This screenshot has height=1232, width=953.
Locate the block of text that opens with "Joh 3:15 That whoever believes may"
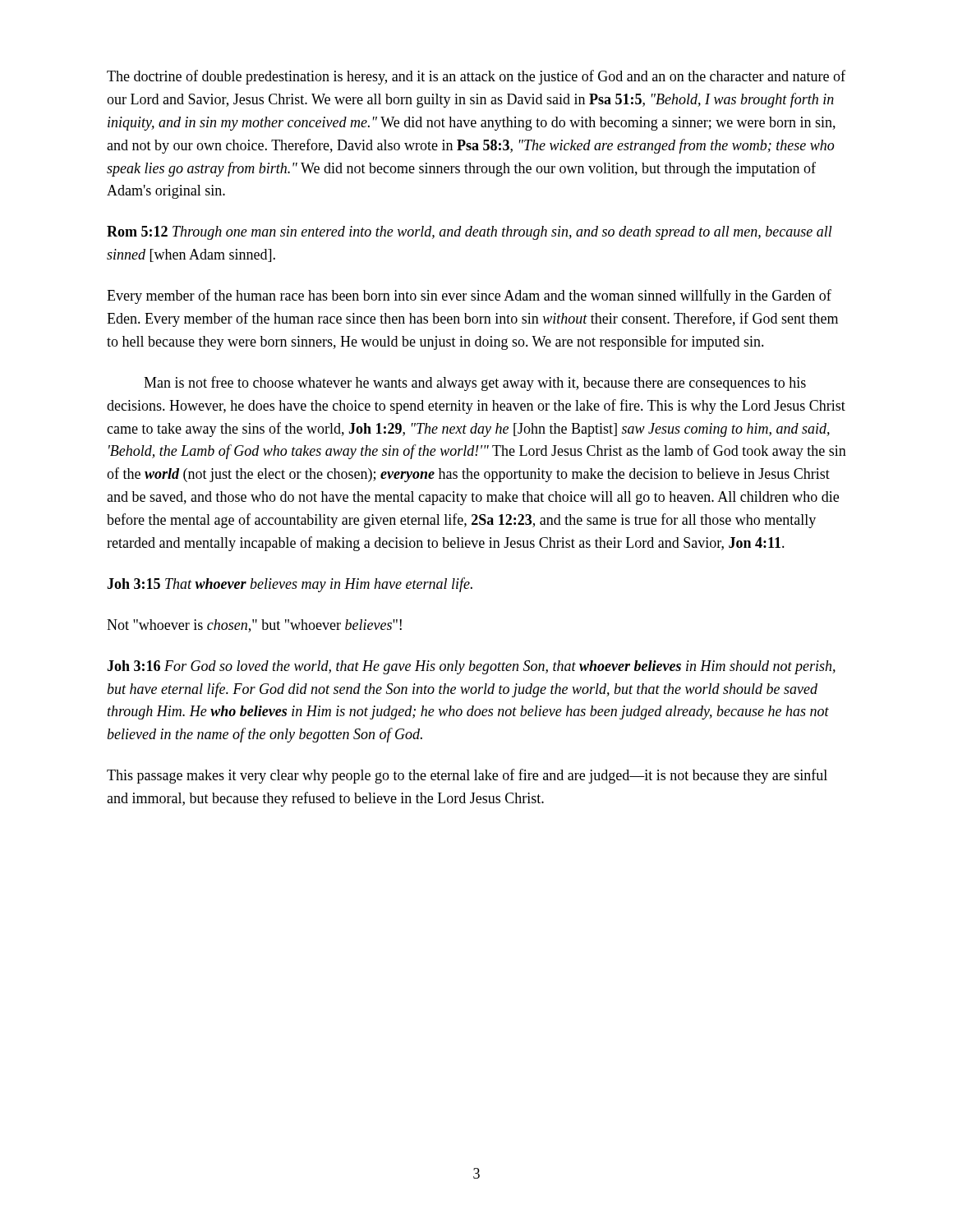coord(290,584)
